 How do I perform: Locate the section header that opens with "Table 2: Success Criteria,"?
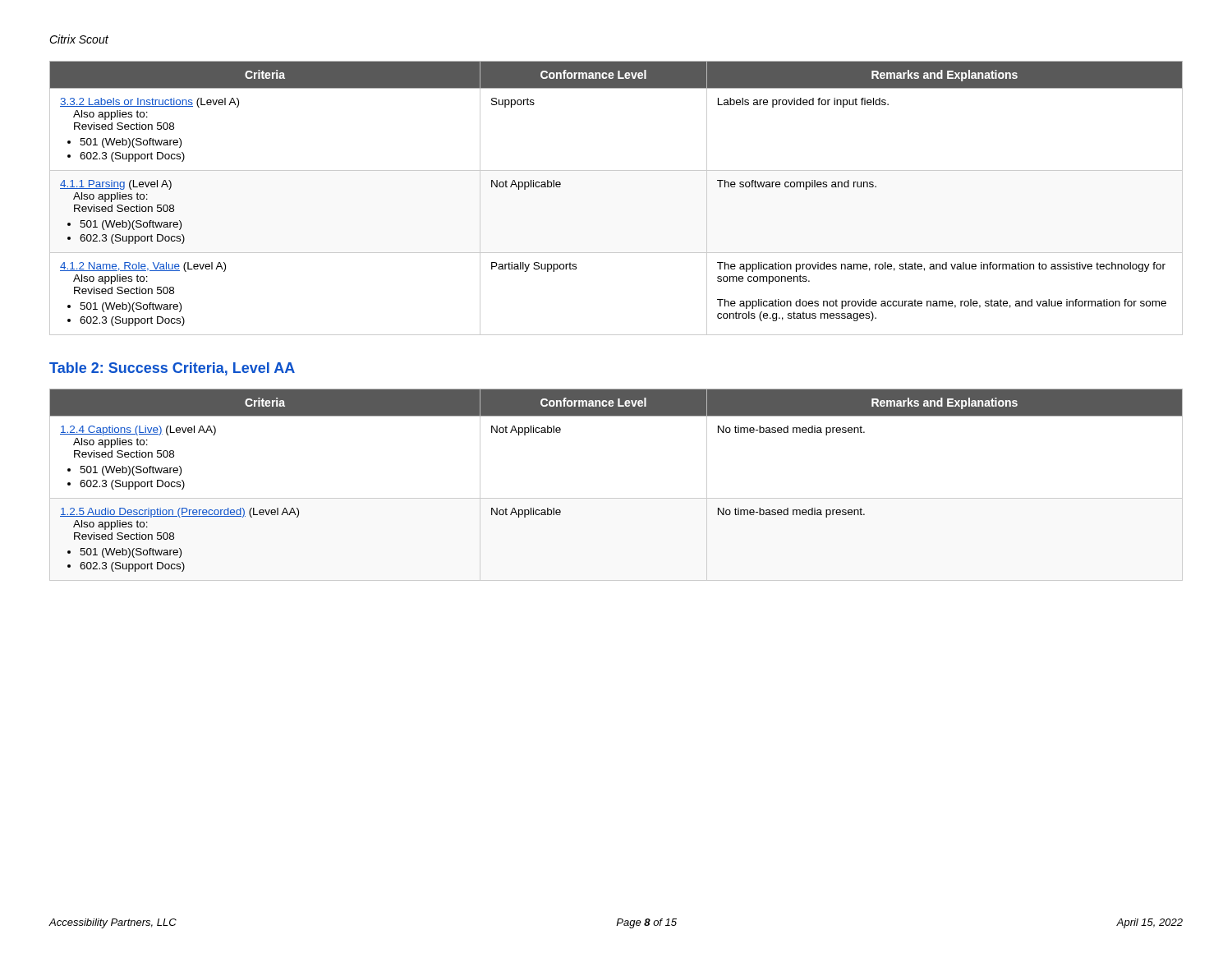tap(172, 368)
